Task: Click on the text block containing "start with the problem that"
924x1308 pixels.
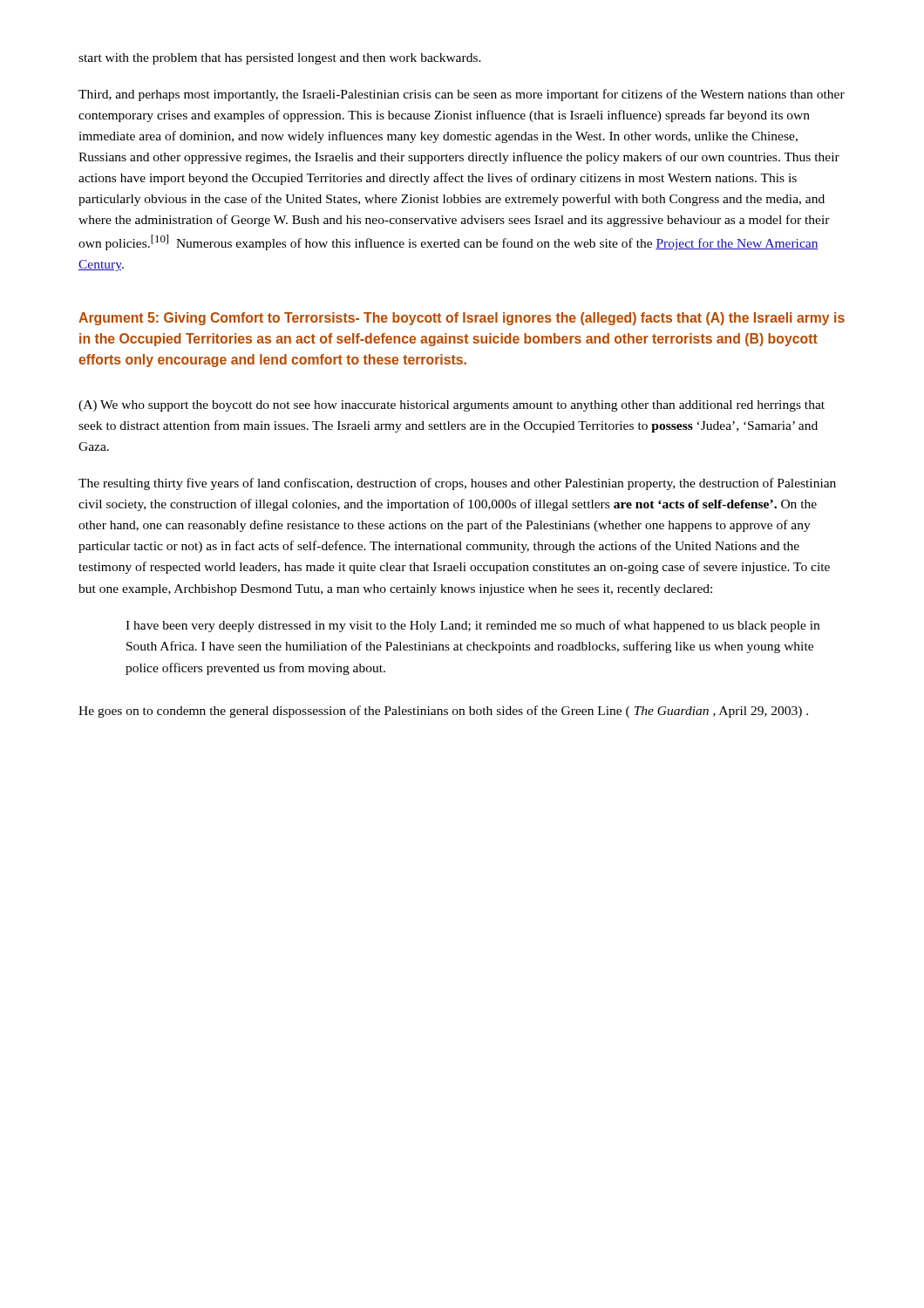Action: (280, 57)
